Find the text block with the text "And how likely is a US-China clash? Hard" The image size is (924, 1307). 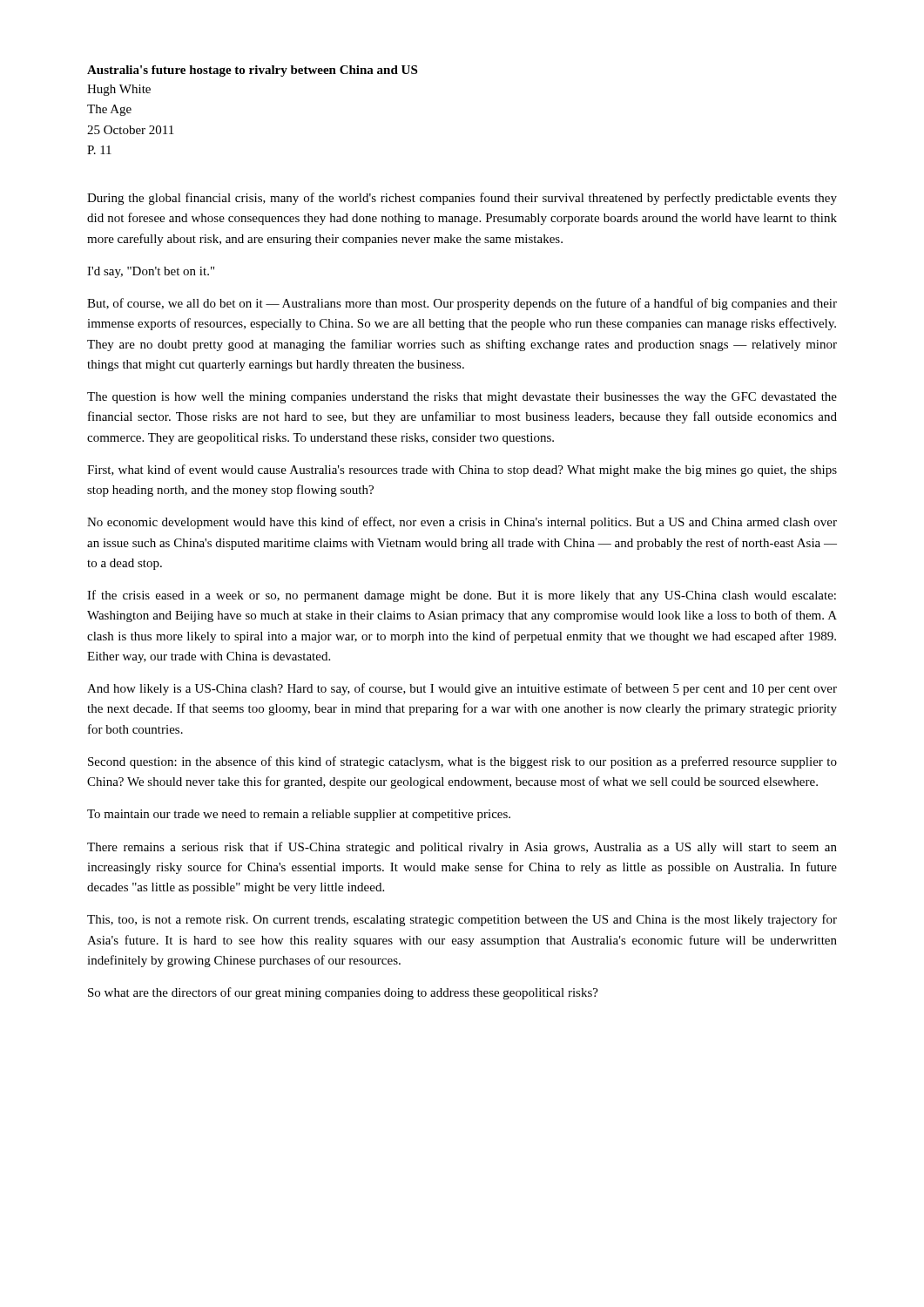tap(462, 709)
